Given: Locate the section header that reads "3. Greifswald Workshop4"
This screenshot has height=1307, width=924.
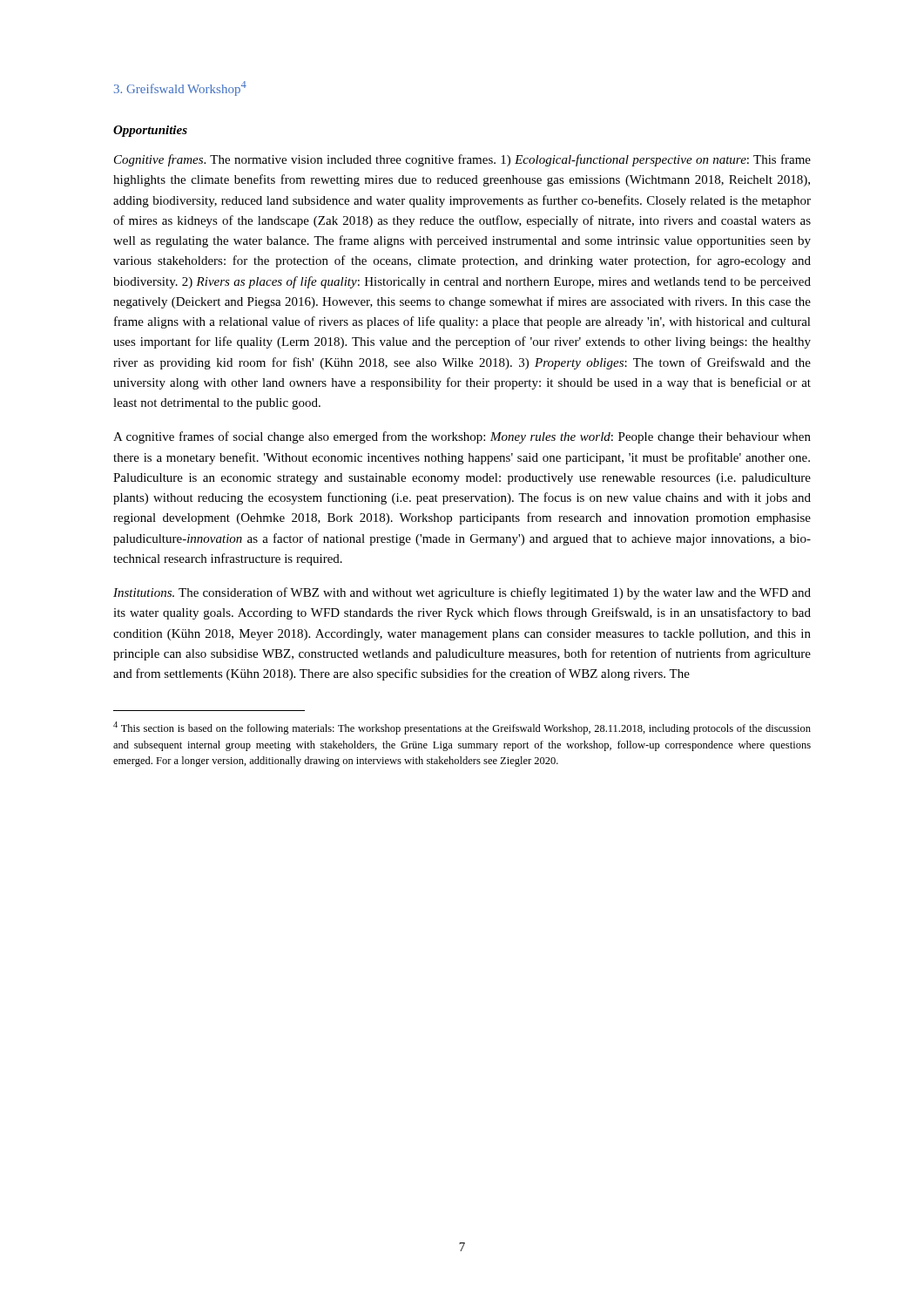Looking at the screenshot, I should 180,87.
